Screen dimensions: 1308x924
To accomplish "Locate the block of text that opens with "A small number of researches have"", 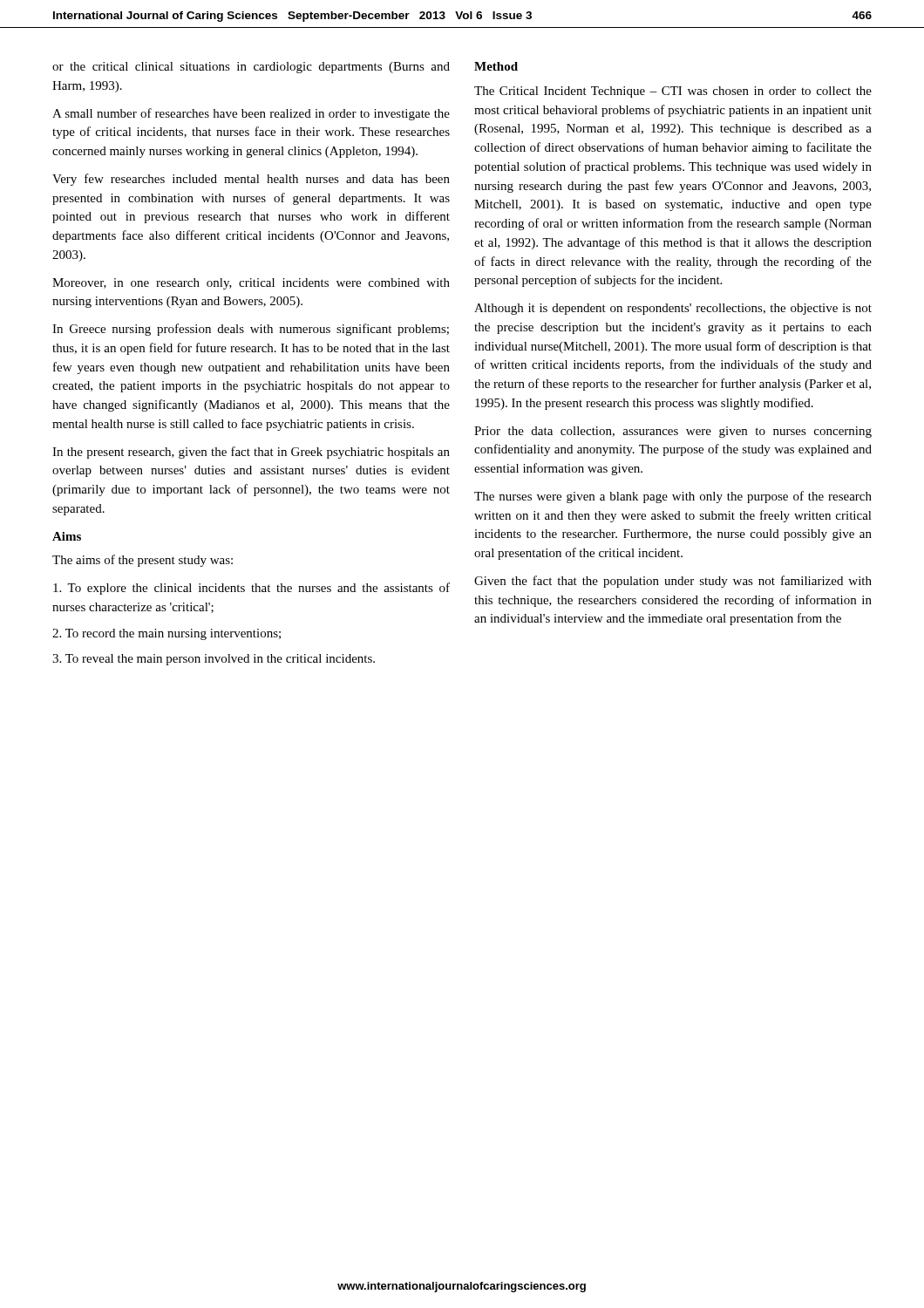I will click(251, 133).
